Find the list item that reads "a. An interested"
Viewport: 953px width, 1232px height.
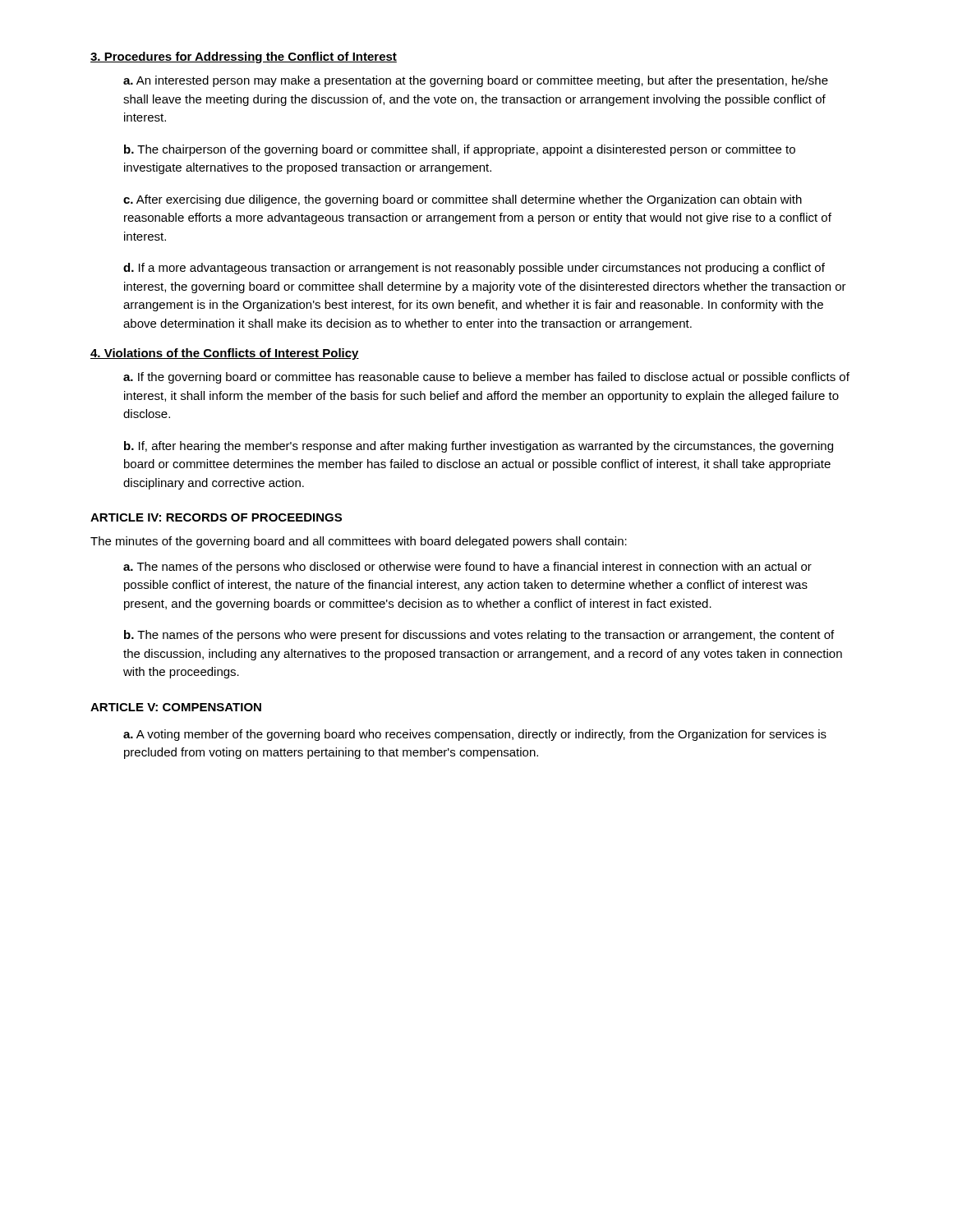476,99
